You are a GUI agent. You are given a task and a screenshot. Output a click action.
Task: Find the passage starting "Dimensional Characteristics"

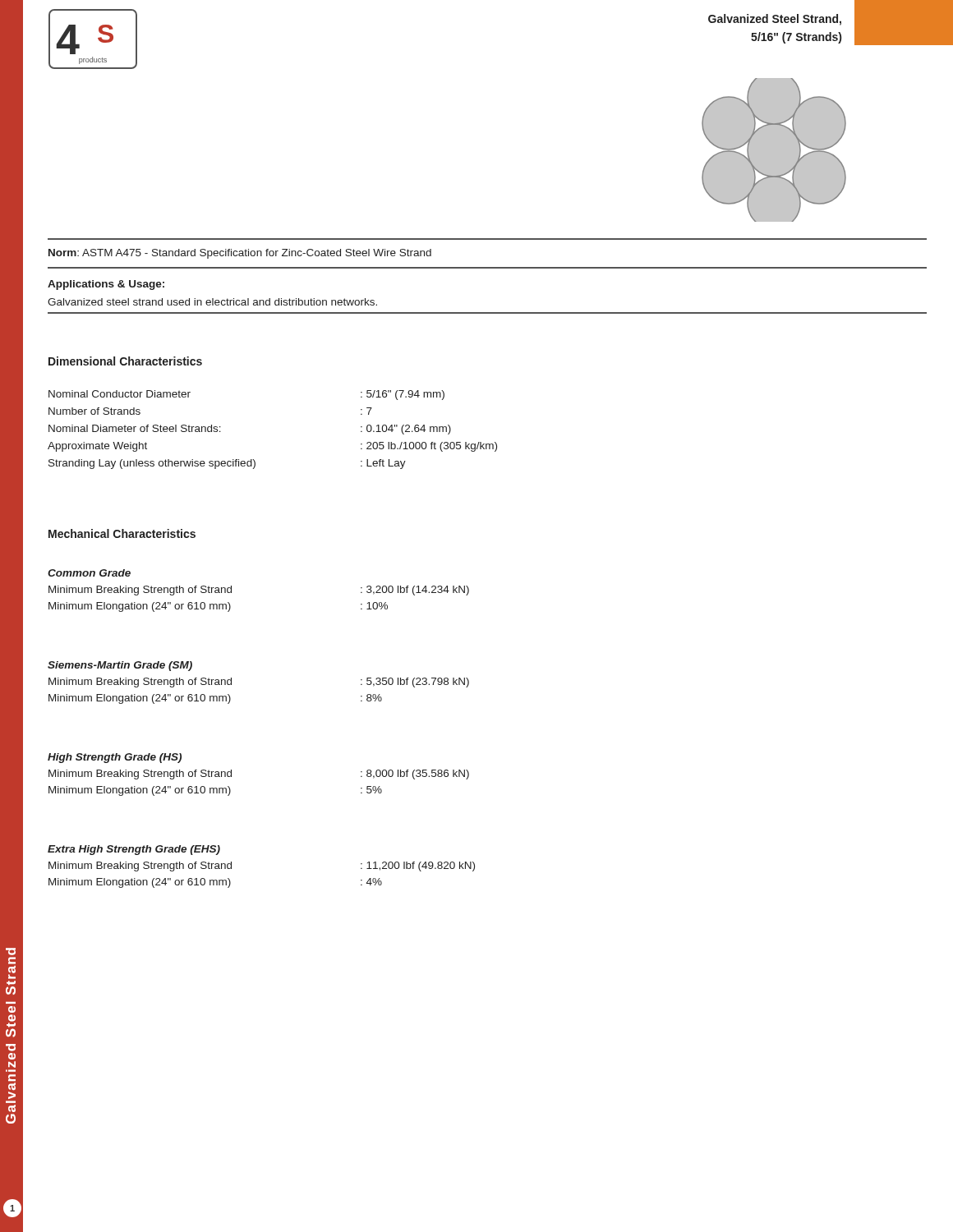tap(125, 361)
